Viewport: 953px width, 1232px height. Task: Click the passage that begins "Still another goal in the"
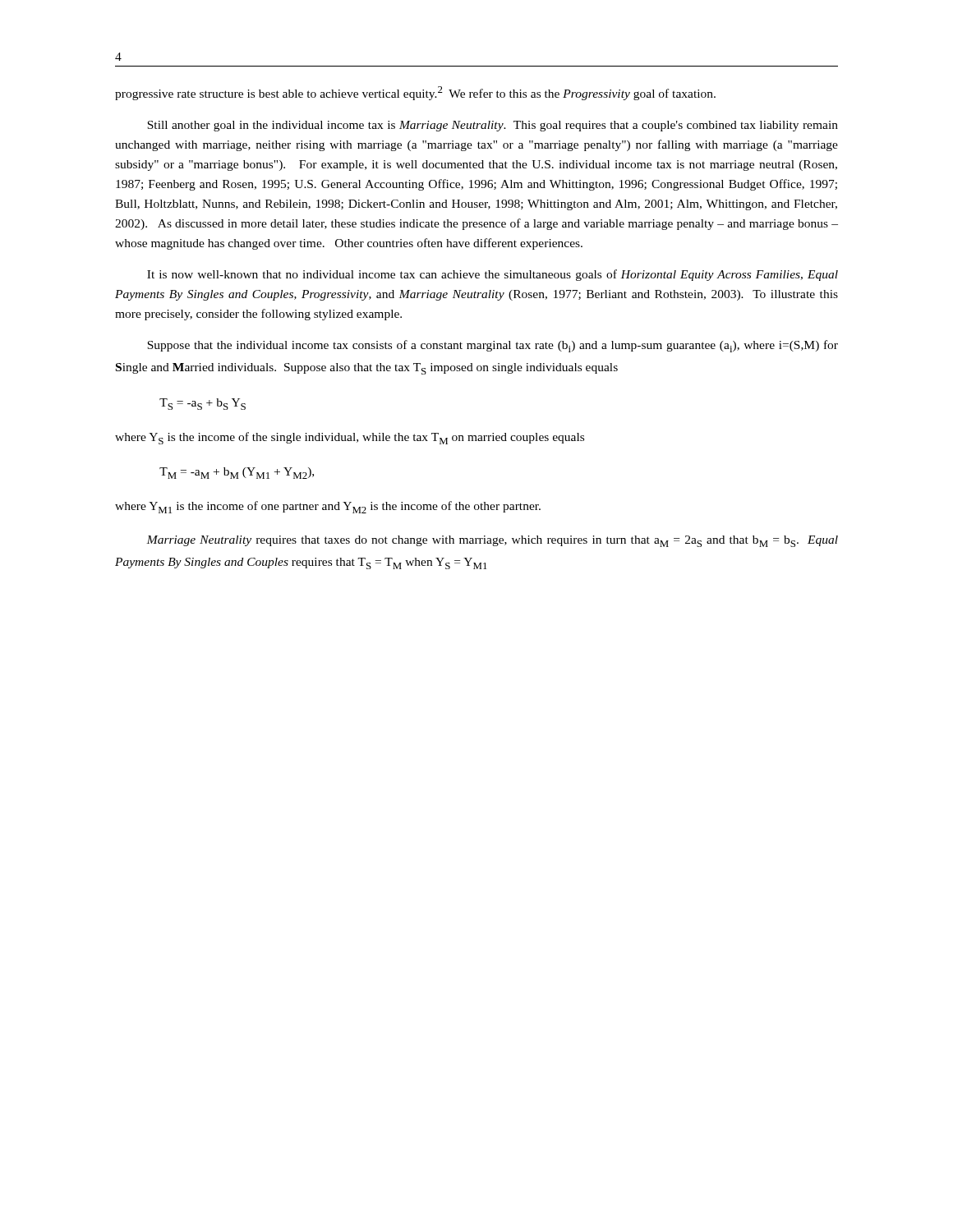click(x=476, y=184)
